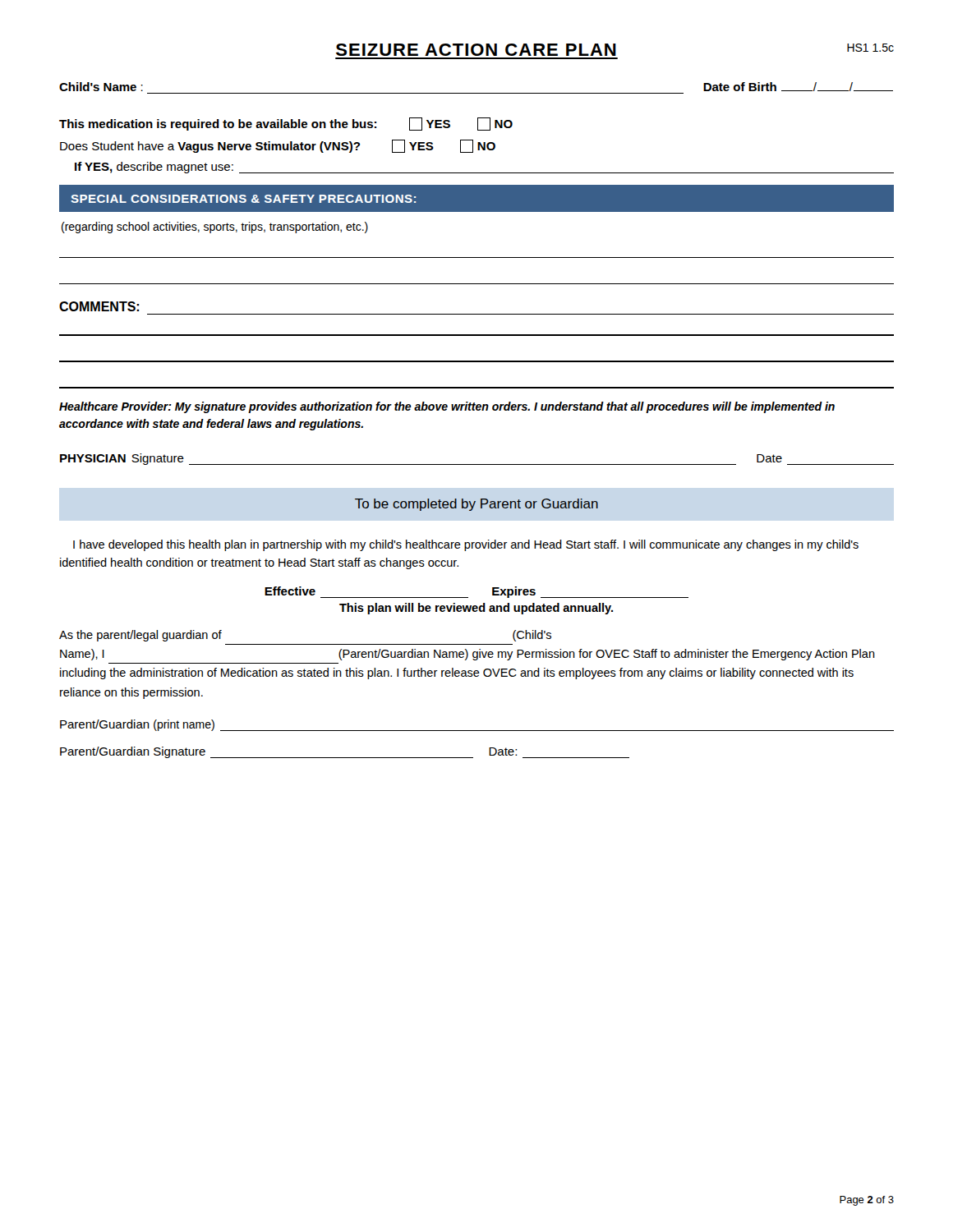Select the text block that says "This medication is required to"

tap(286, 124)
